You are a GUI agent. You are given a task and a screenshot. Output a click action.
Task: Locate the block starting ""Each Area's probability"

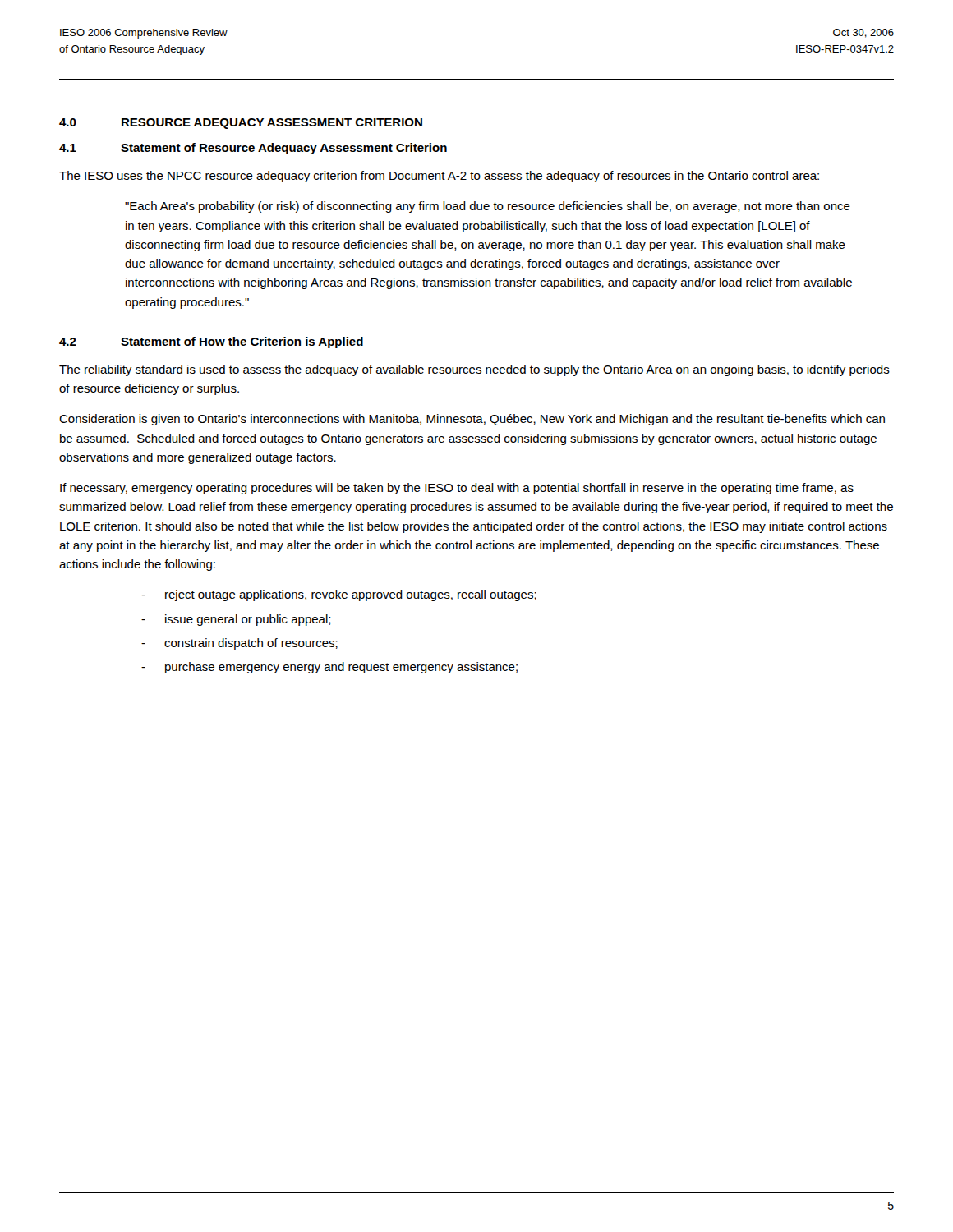489,254
